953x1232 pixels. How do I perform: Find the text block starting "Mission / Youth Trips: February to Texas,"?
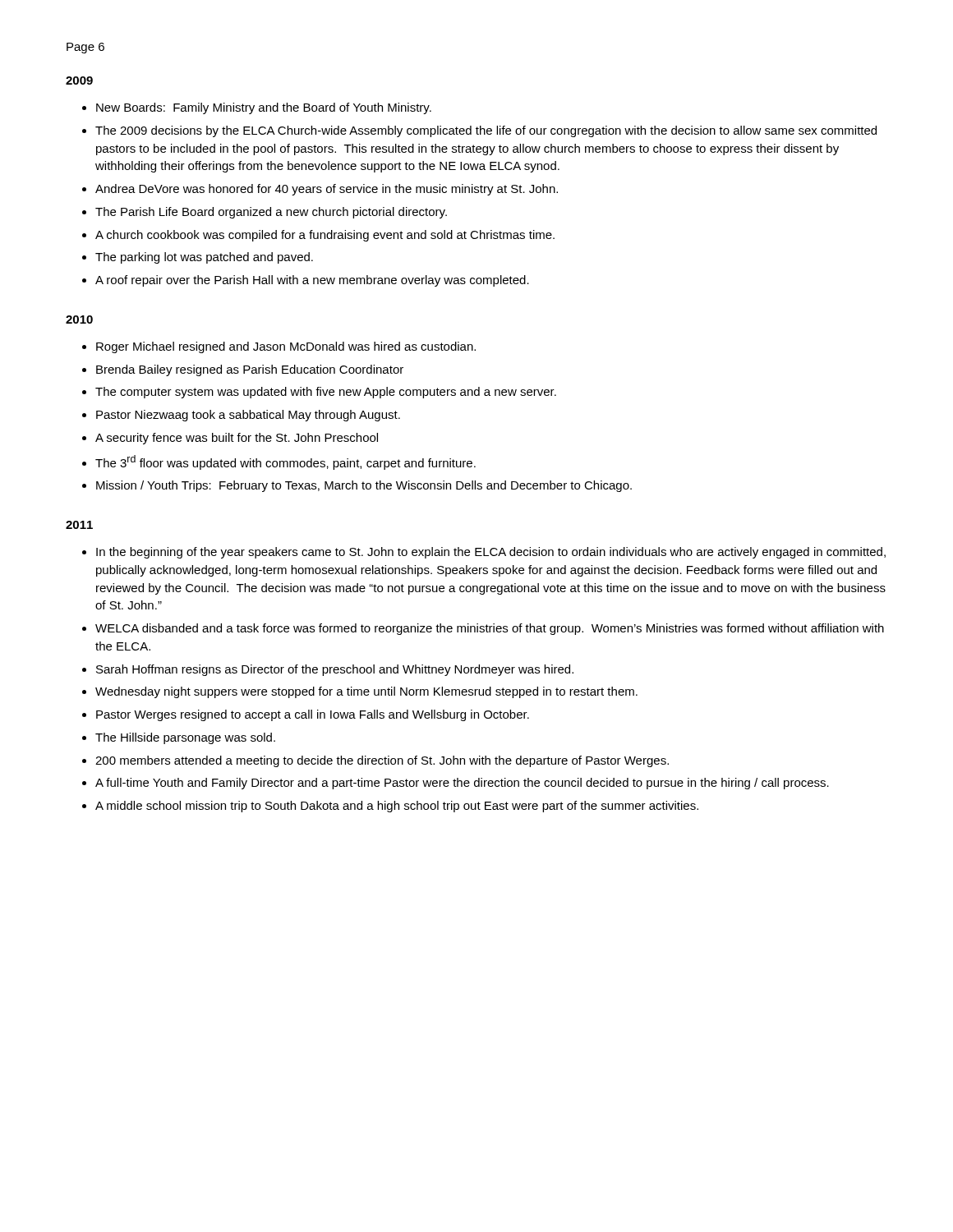(364, 485)
